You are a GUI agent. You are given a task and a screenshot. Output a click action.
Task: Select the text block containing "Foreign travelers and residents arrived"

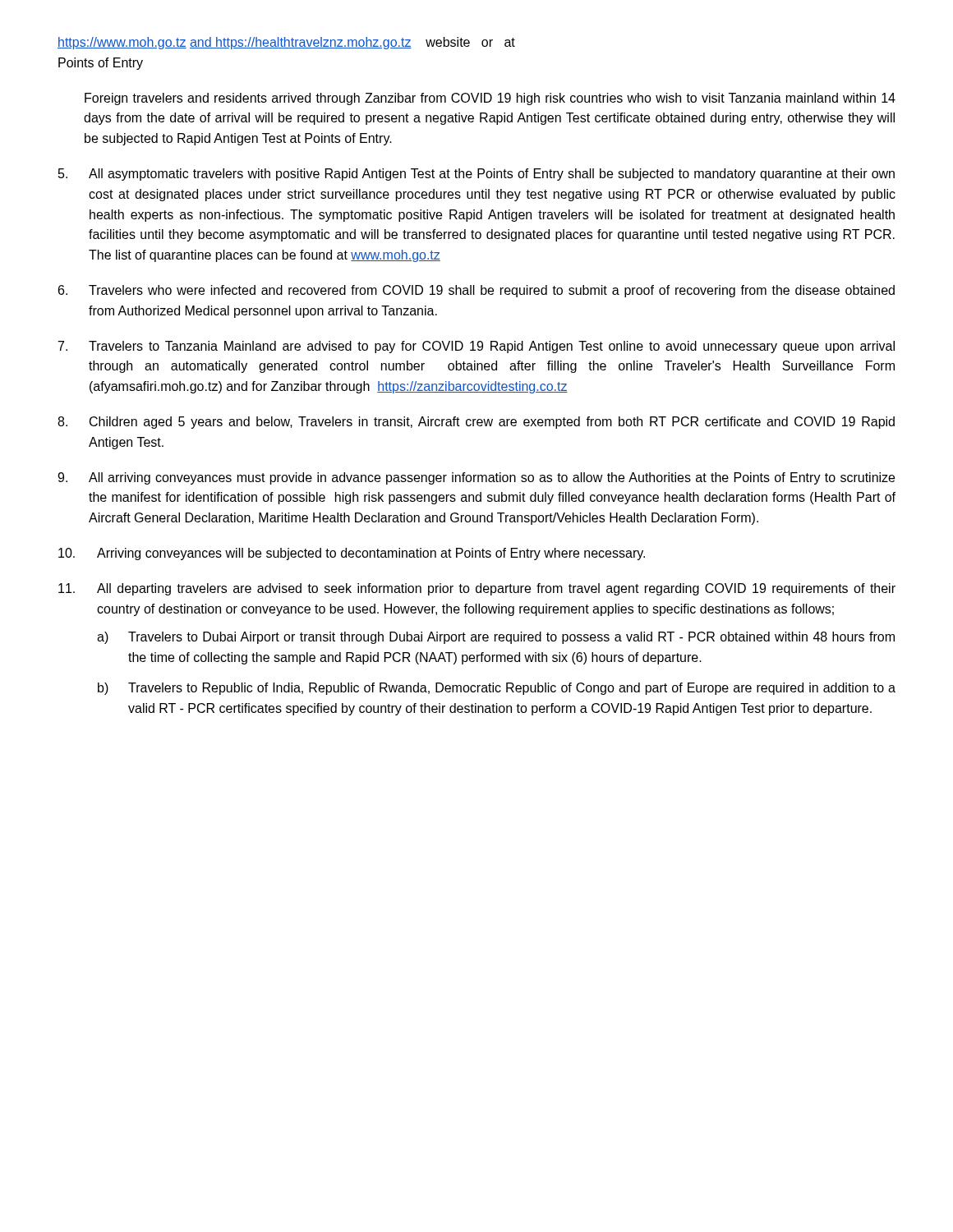click(x=490, y=118)
